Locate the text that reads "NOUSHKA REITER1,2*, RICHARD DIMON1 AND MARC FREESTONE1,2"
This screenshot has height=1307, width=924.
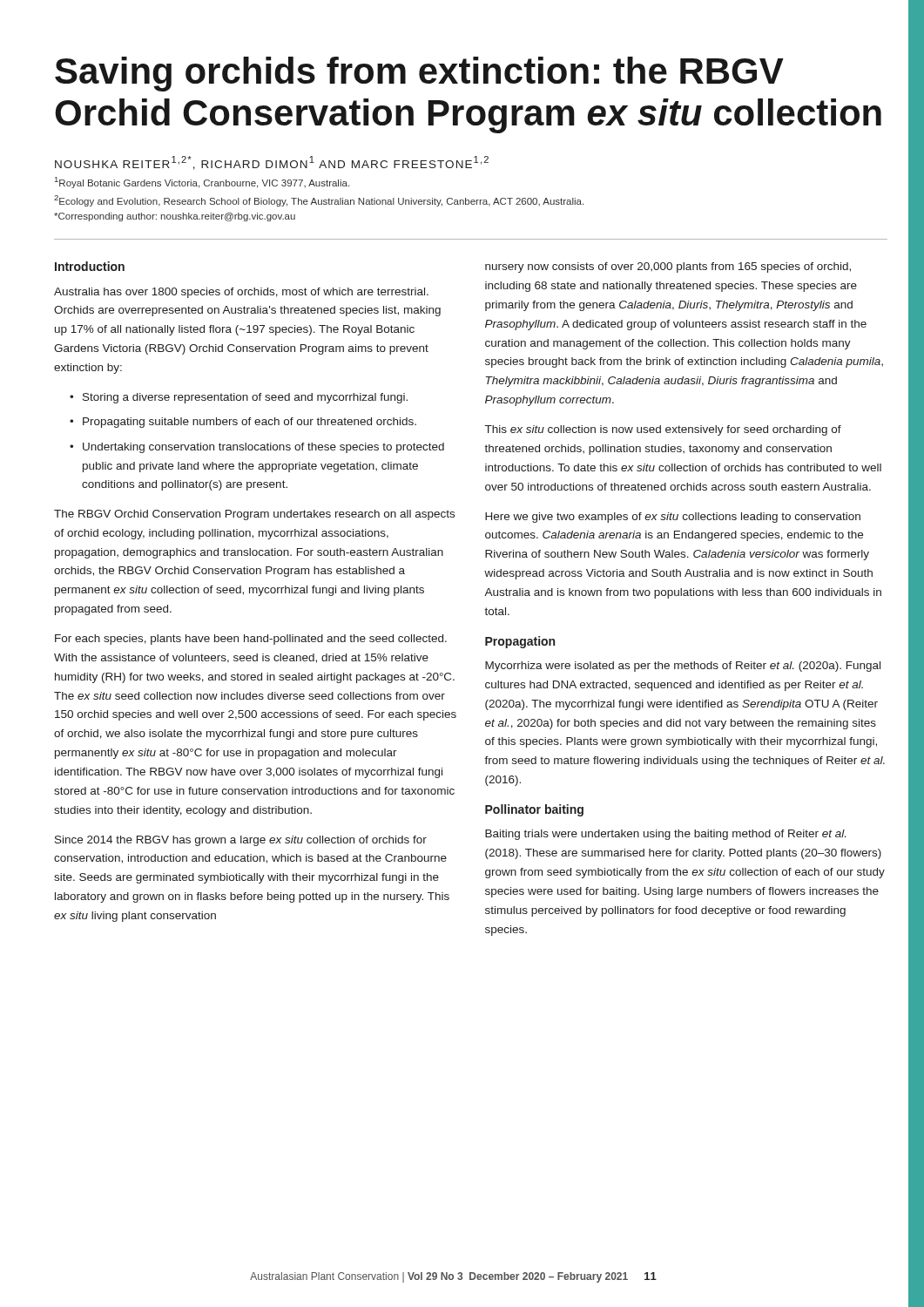coord(272,162)
